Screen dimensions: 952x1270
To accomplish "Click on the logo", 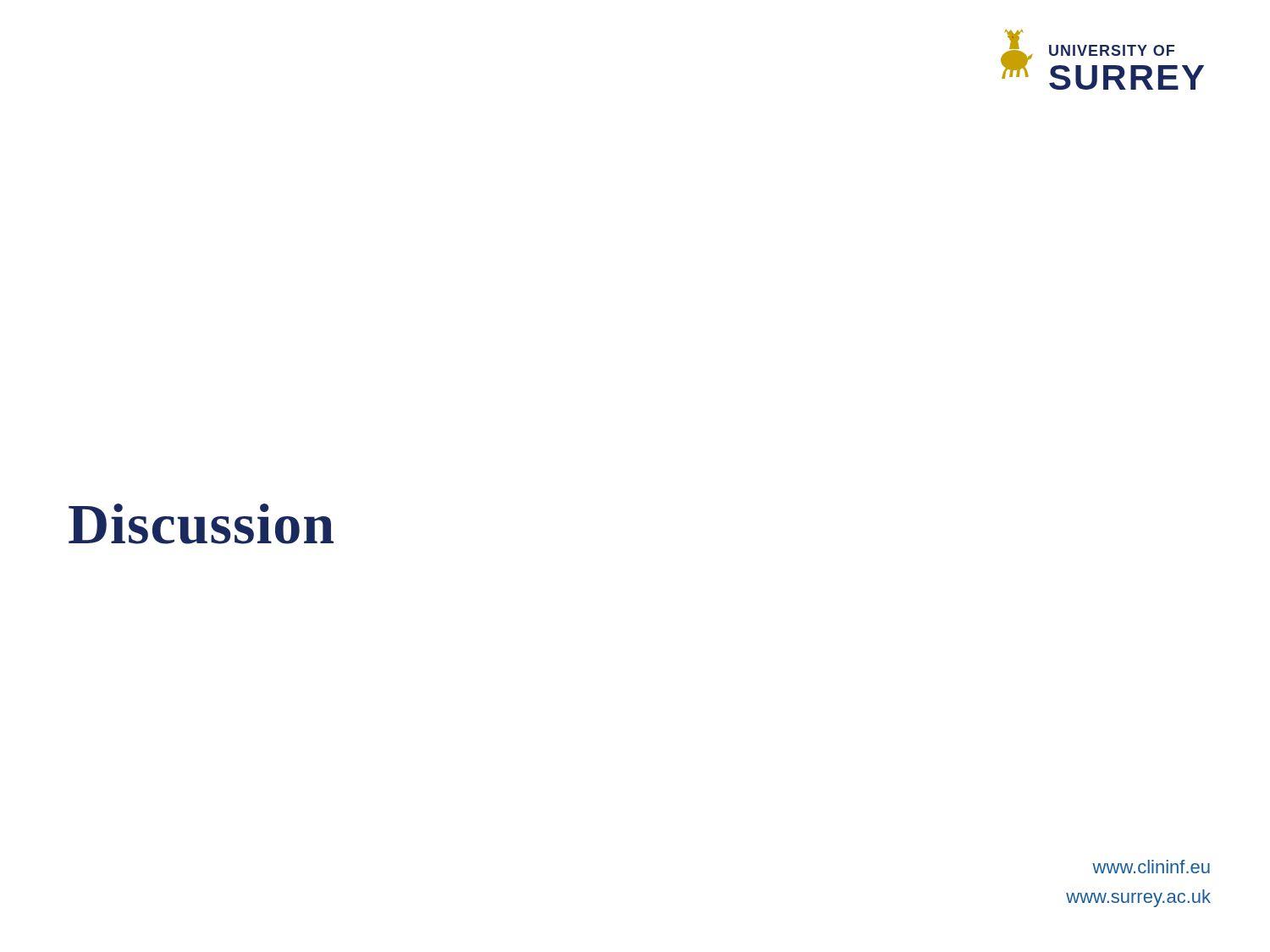I will [1101, 66].
